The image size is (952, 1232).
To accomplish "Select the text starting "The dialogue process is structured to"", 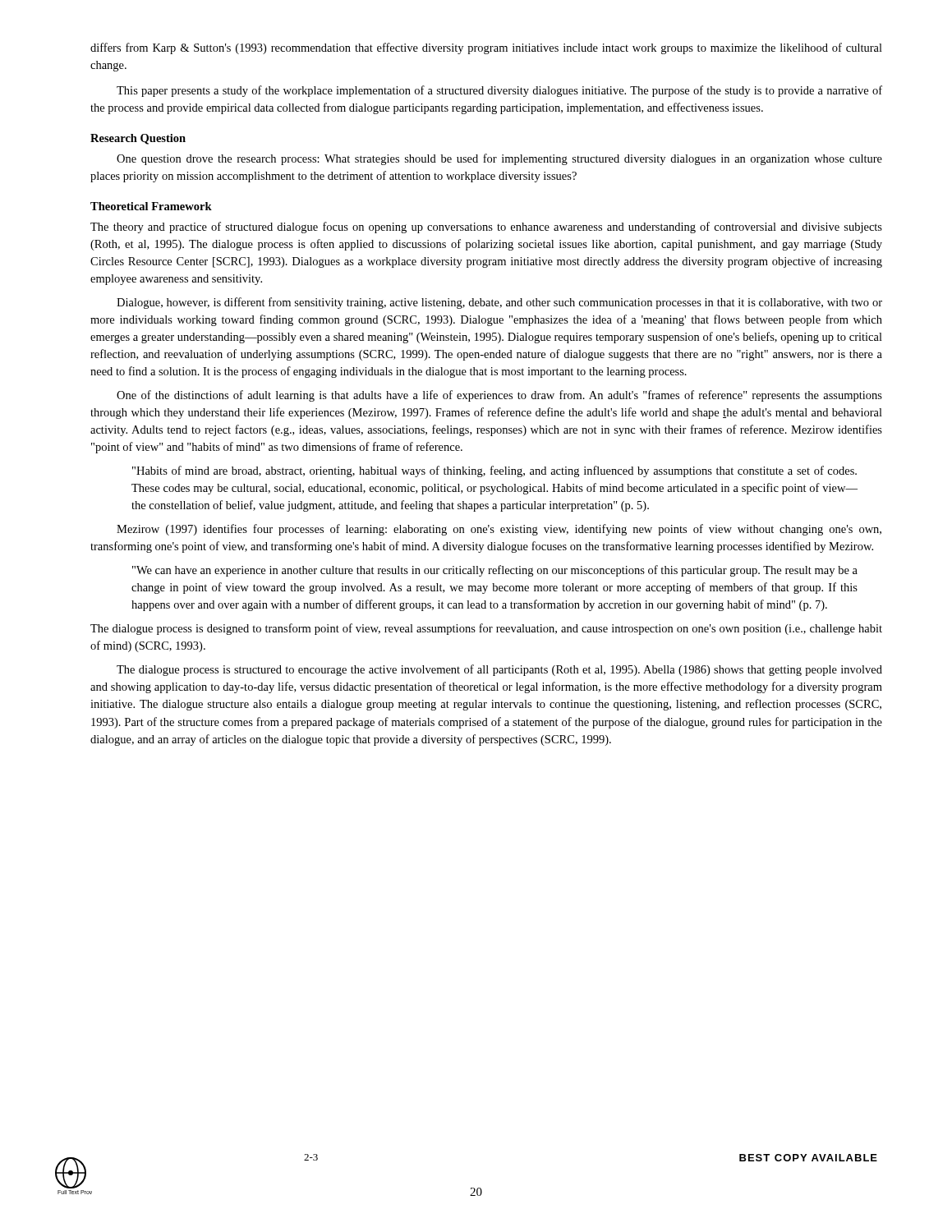I will tap(486, 704).
